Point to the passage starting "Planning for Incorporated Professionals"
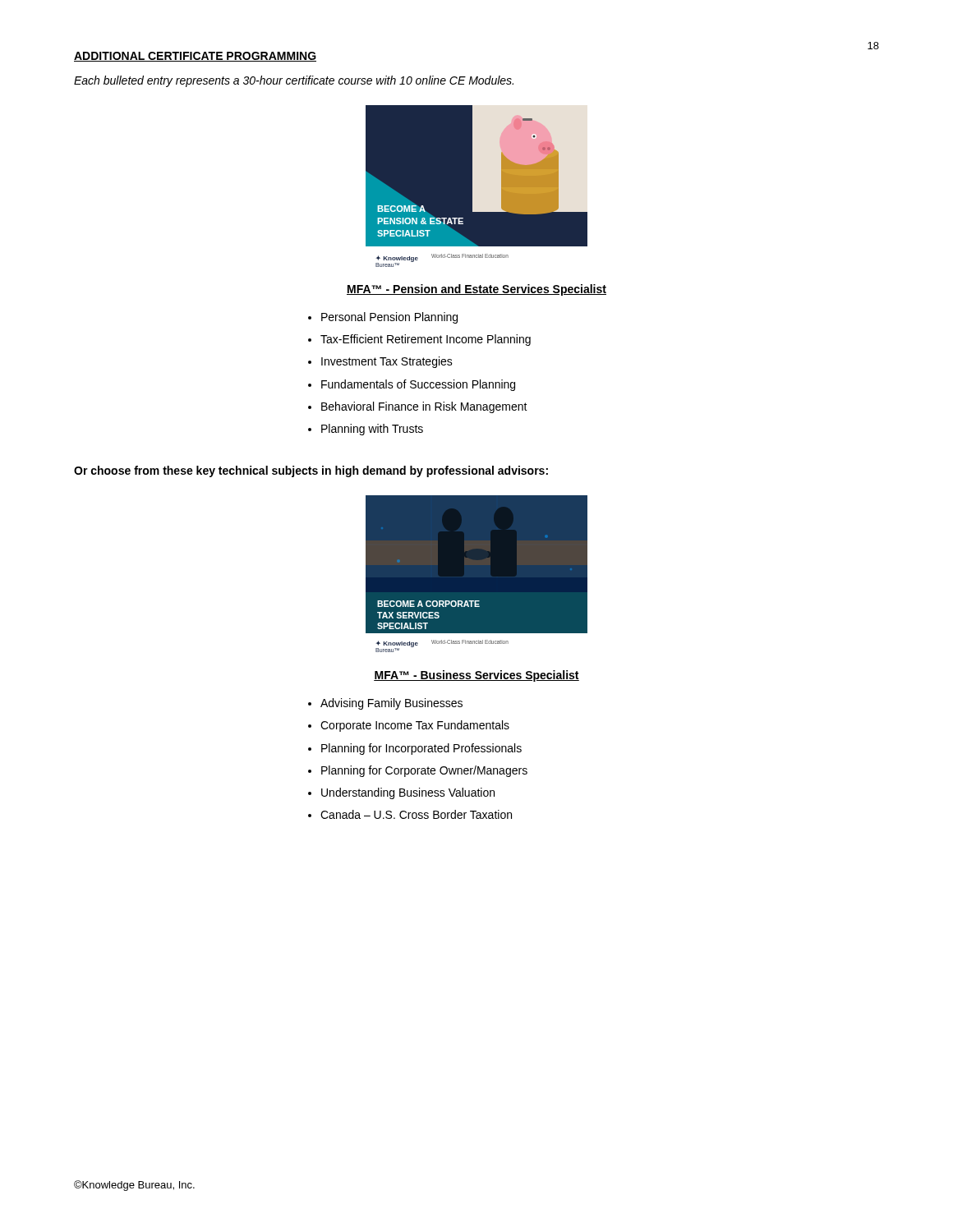The width and height of the screenshot is (953, 1232). [x=421, y=748]
